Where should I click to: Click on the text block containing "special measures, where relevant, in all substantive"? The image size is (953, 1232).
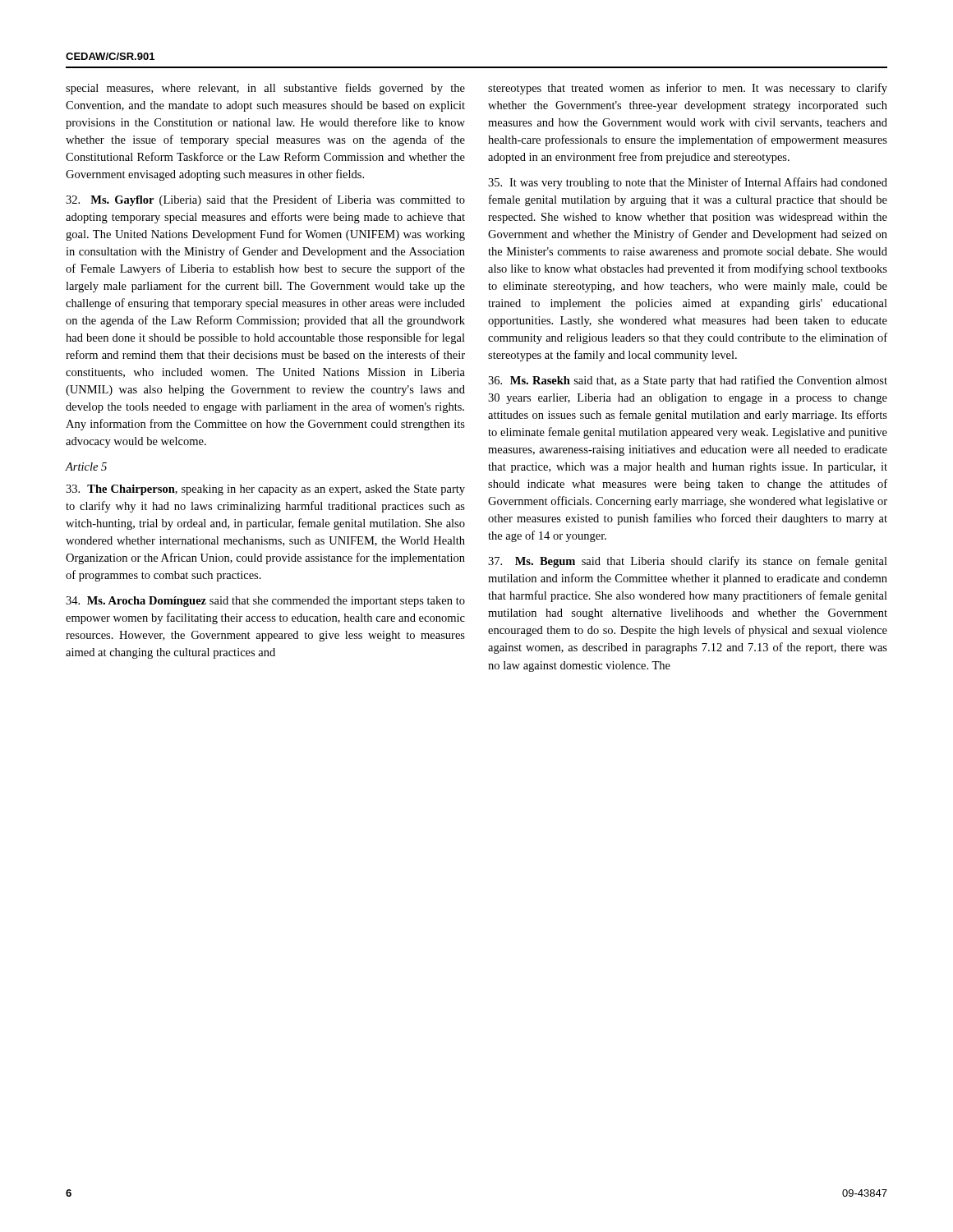pyautogui.click(x=265, y=131)
